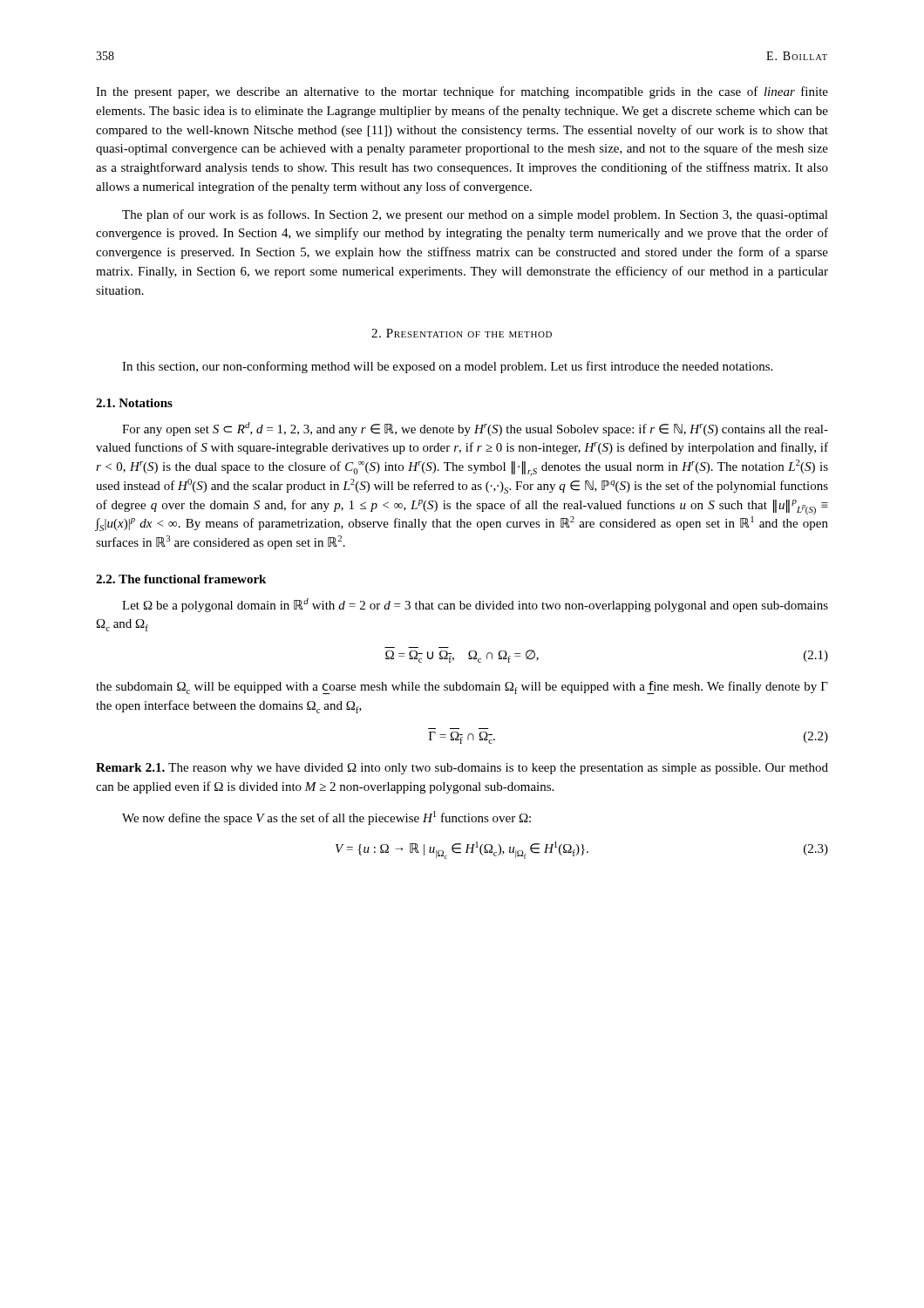Point to the text block starting "Remark 2.1. The reason why we"
Image resolution: width=924 pixels, height=1308 pixels.
[x=462, y=777]
